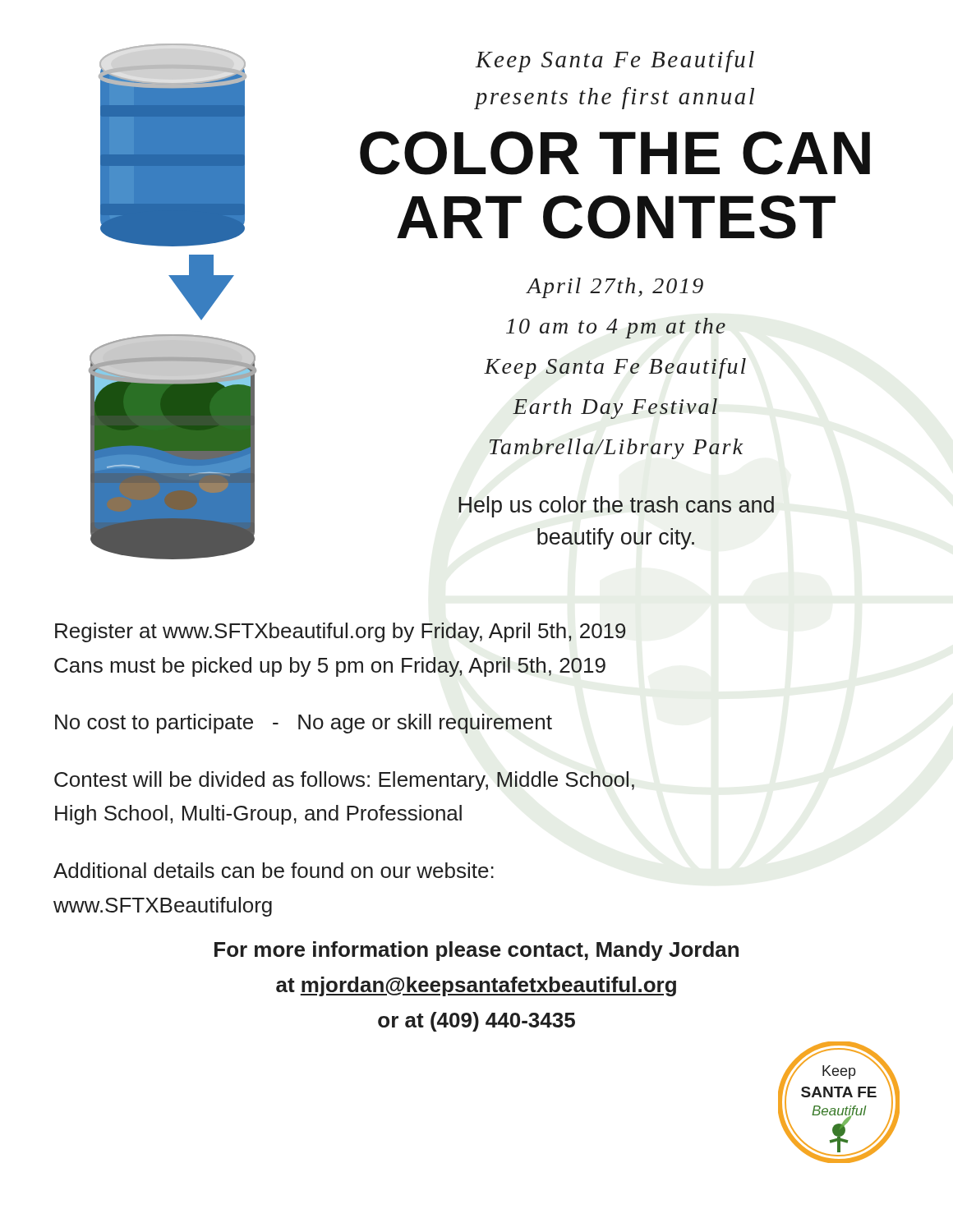
Task: Locate the block of text that opens with "For more information please"
Action: [x=476, y=985]
